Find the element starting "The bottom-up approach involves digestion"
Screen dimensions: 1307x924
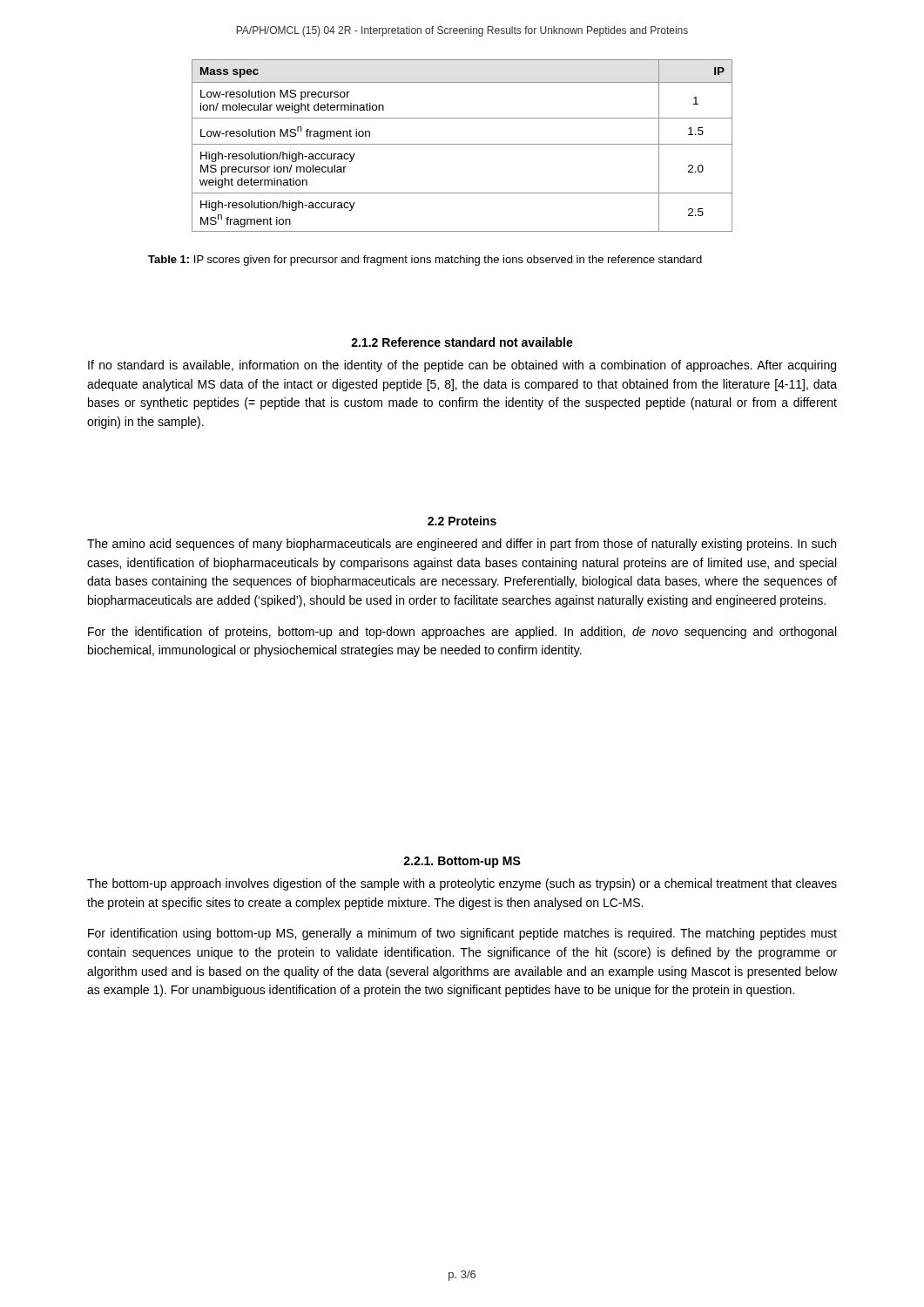462,893
